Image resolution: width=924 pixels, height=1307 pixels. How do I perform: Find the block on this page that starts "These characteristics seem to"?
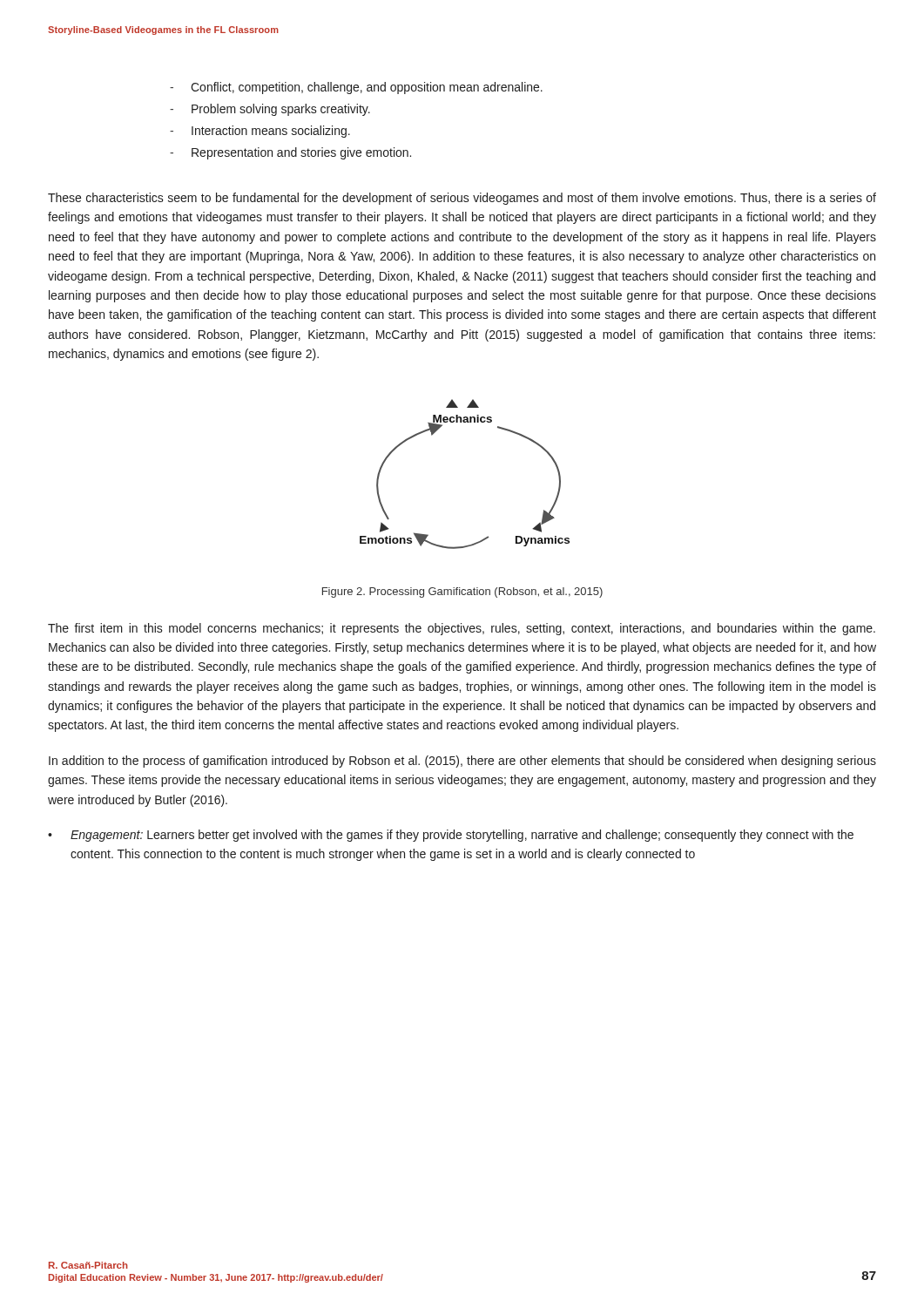tap(462, 276)
